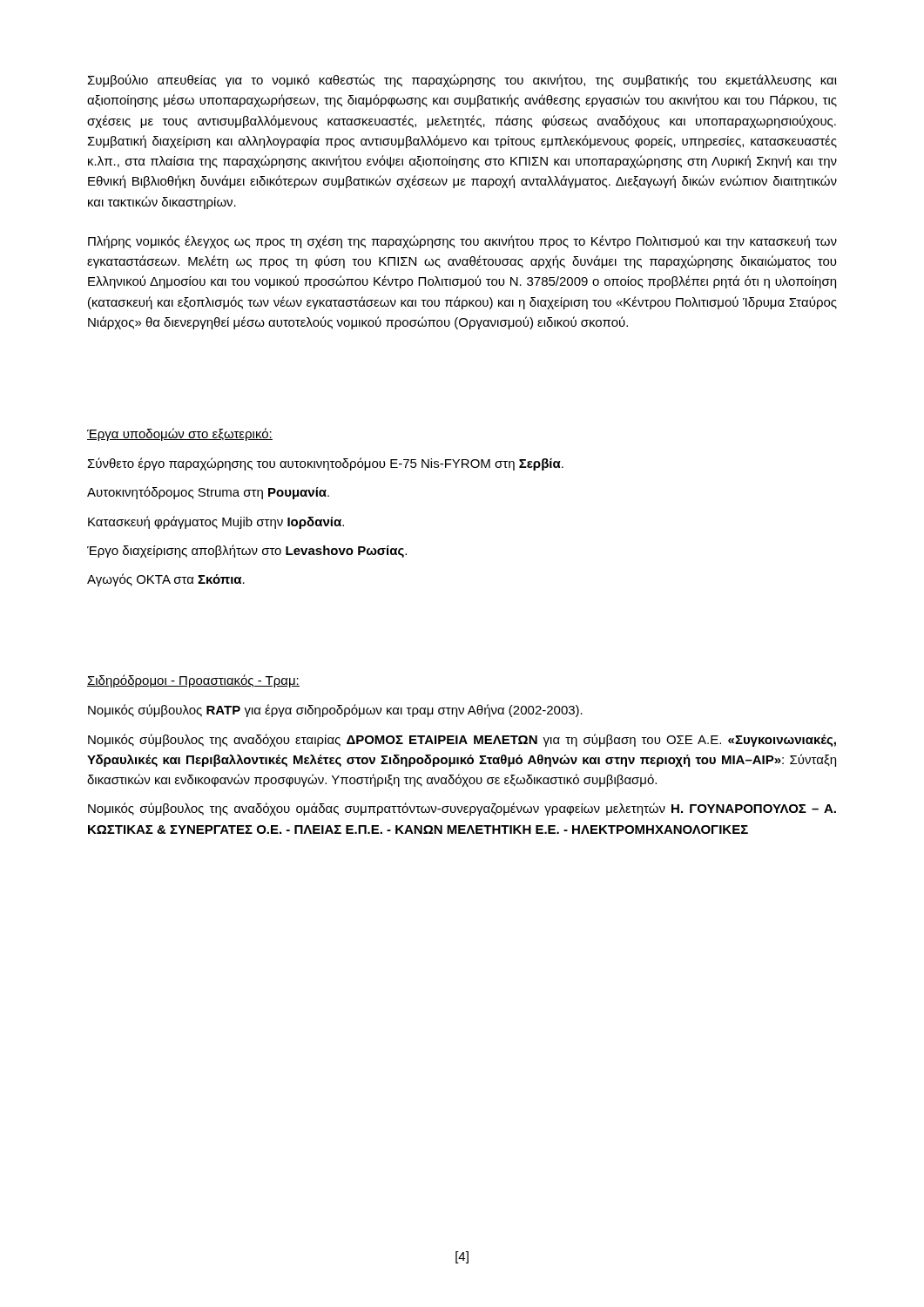Click the passage that begins "Σύνθετο έργο παραχώρησης του αυτοκινητοδρόμου Ε-75"
The height and width of the screenshot is (1307, 924).
[326, 463]
